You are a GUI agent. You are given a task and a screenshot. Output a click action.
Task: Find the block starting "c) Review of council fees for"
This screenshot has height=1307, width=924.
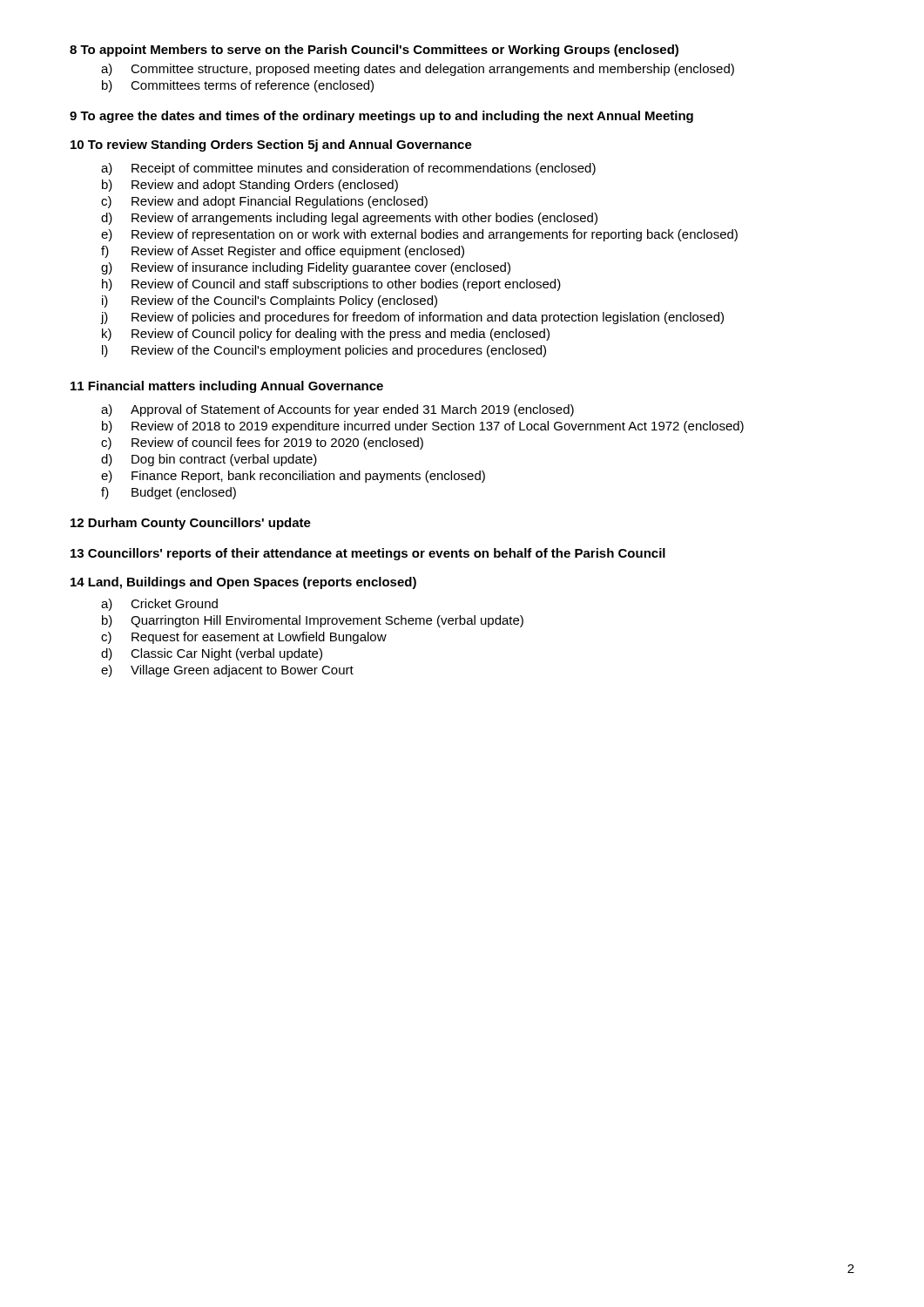coord(262,444)
